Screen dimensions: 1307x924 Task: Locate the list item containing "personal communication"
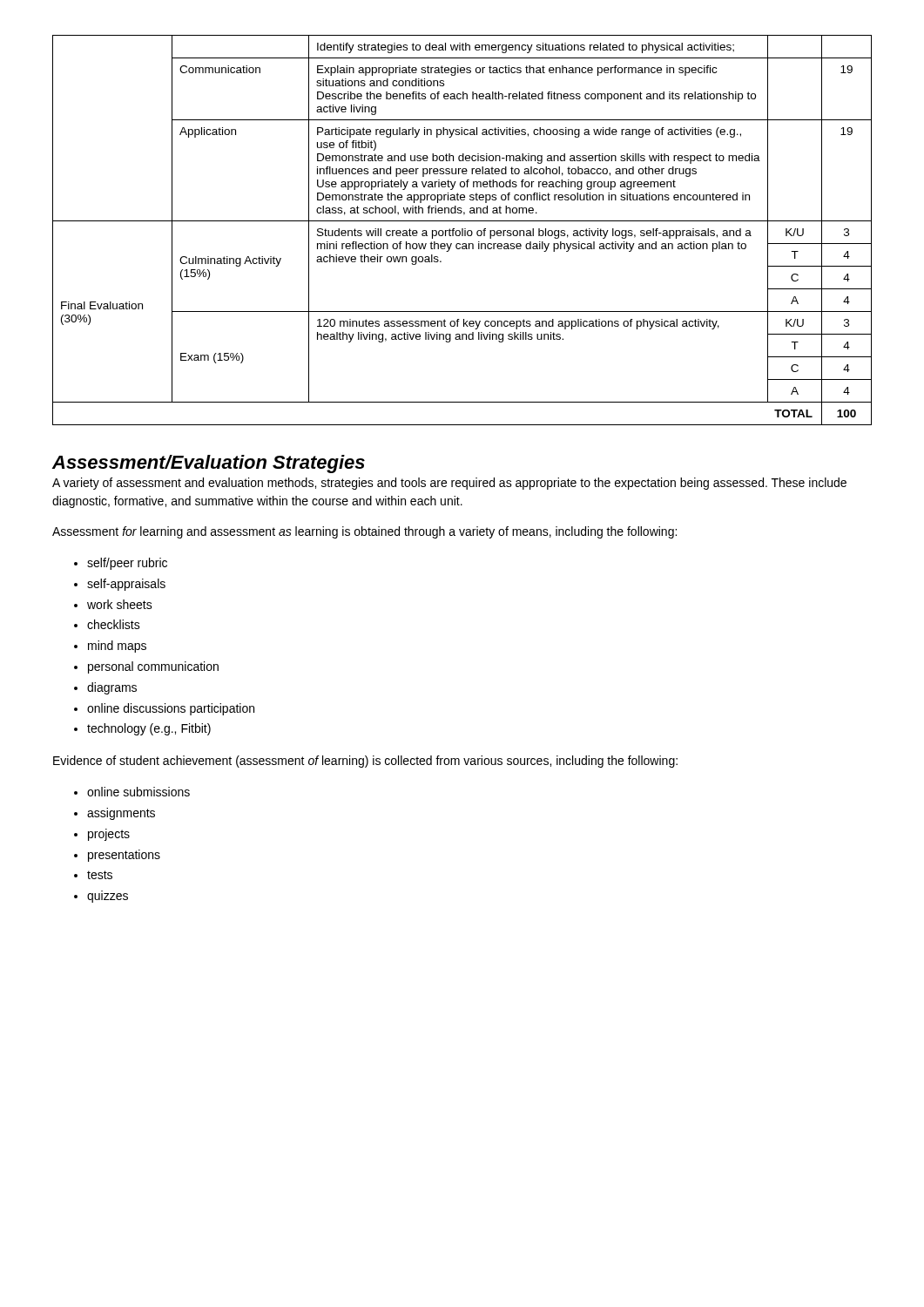coord(153,667)
